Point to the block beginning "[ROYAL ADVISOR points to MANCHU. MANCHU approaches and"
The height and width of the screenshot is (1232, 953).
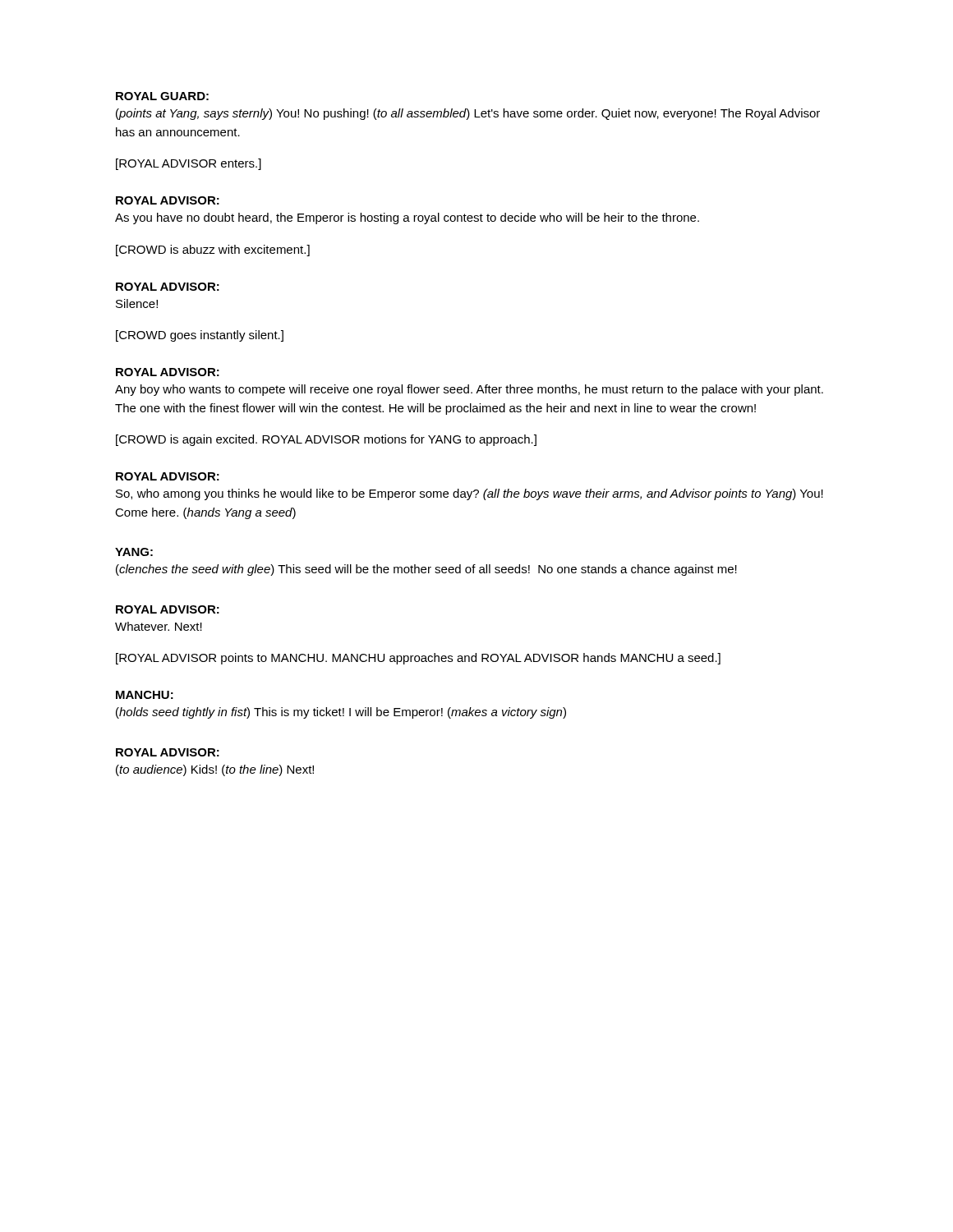click(x=476, y=657)
